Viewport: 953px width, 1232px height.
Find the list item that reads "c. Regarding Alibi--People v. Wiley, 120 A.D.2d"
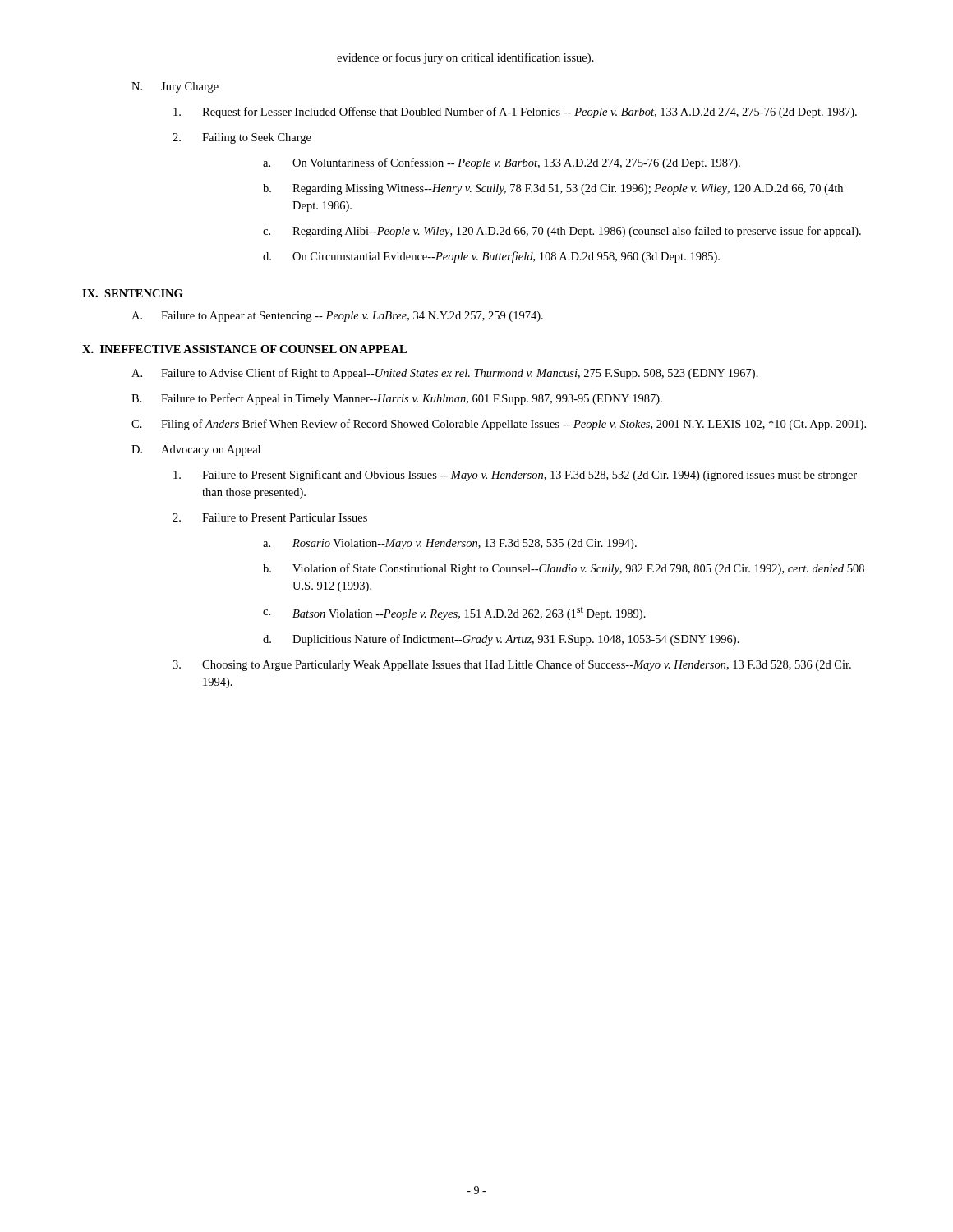567,231
